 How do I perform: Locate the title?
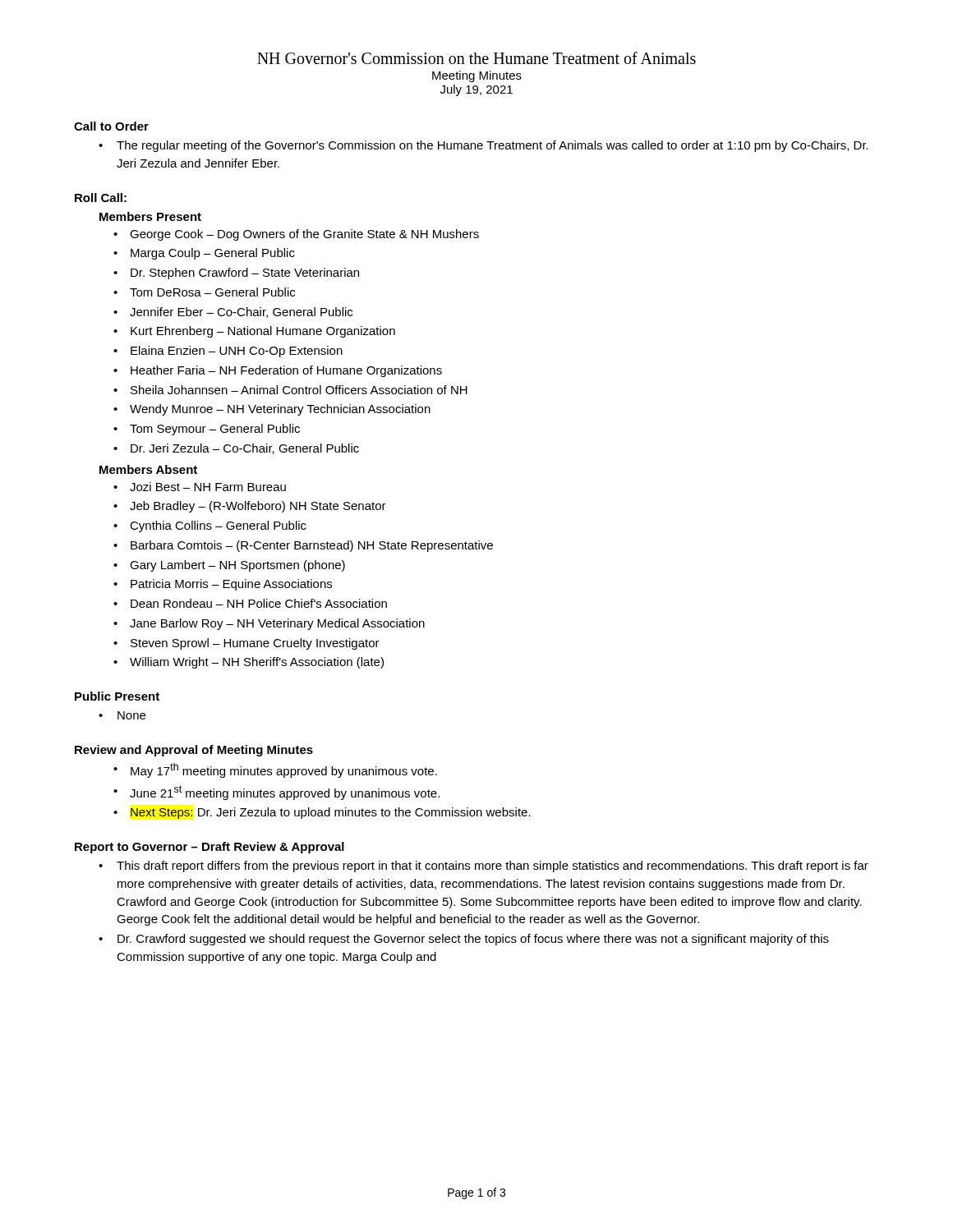point(476,73)
